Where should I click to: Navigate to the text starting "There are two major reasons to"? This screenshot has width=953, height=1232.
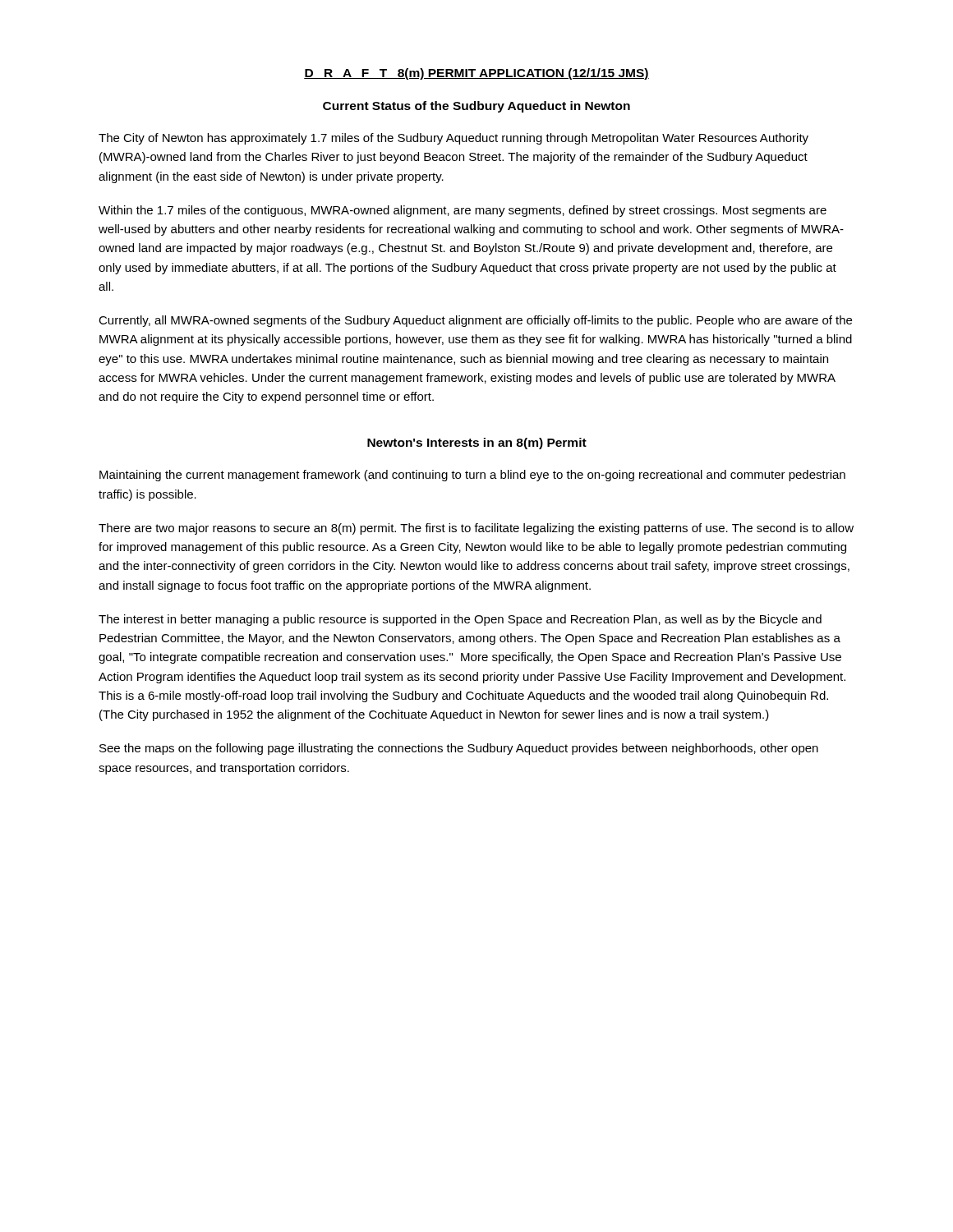point(476,556)
